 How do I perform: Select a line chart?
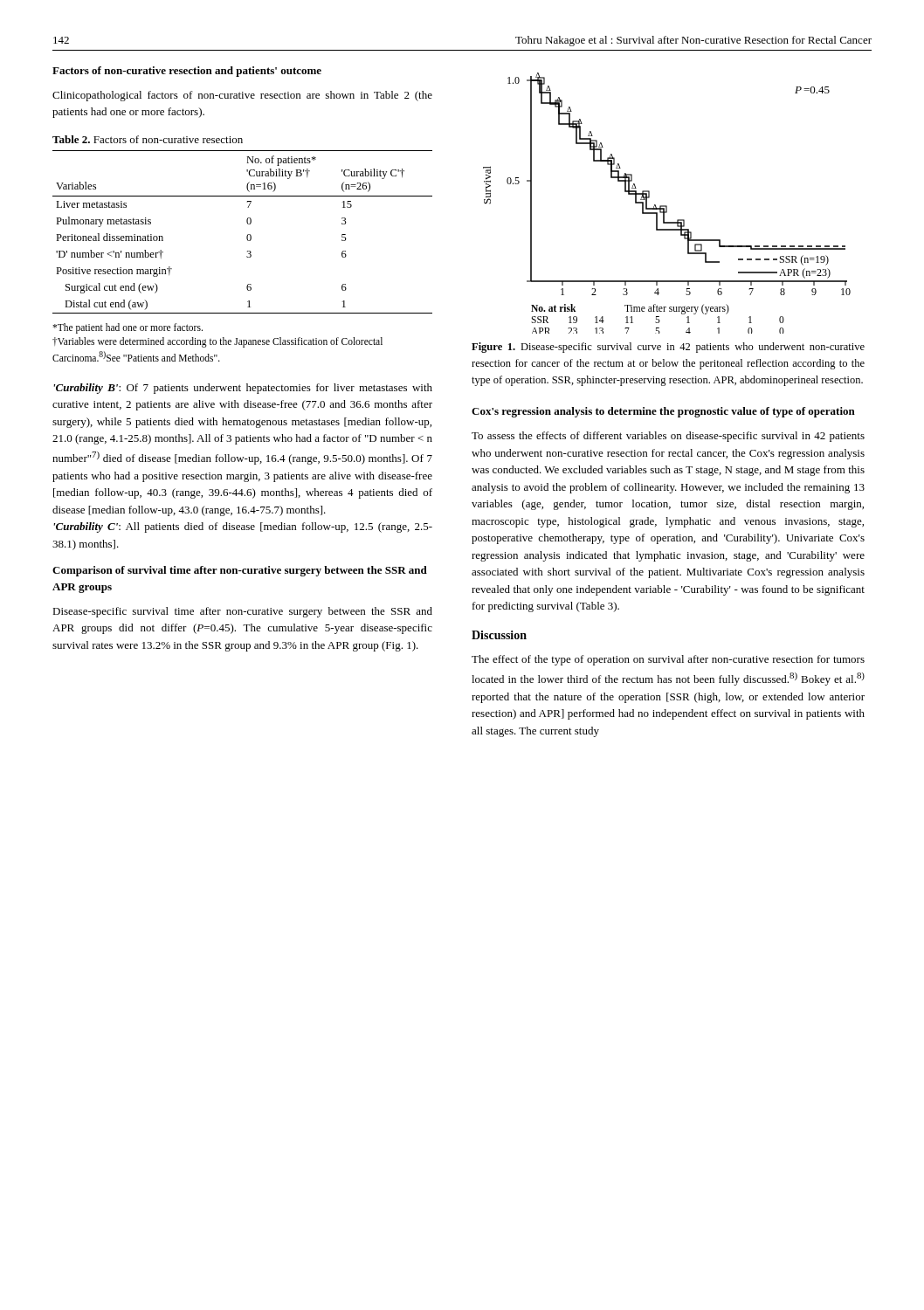pyautogui.click(x=668, y=198)
